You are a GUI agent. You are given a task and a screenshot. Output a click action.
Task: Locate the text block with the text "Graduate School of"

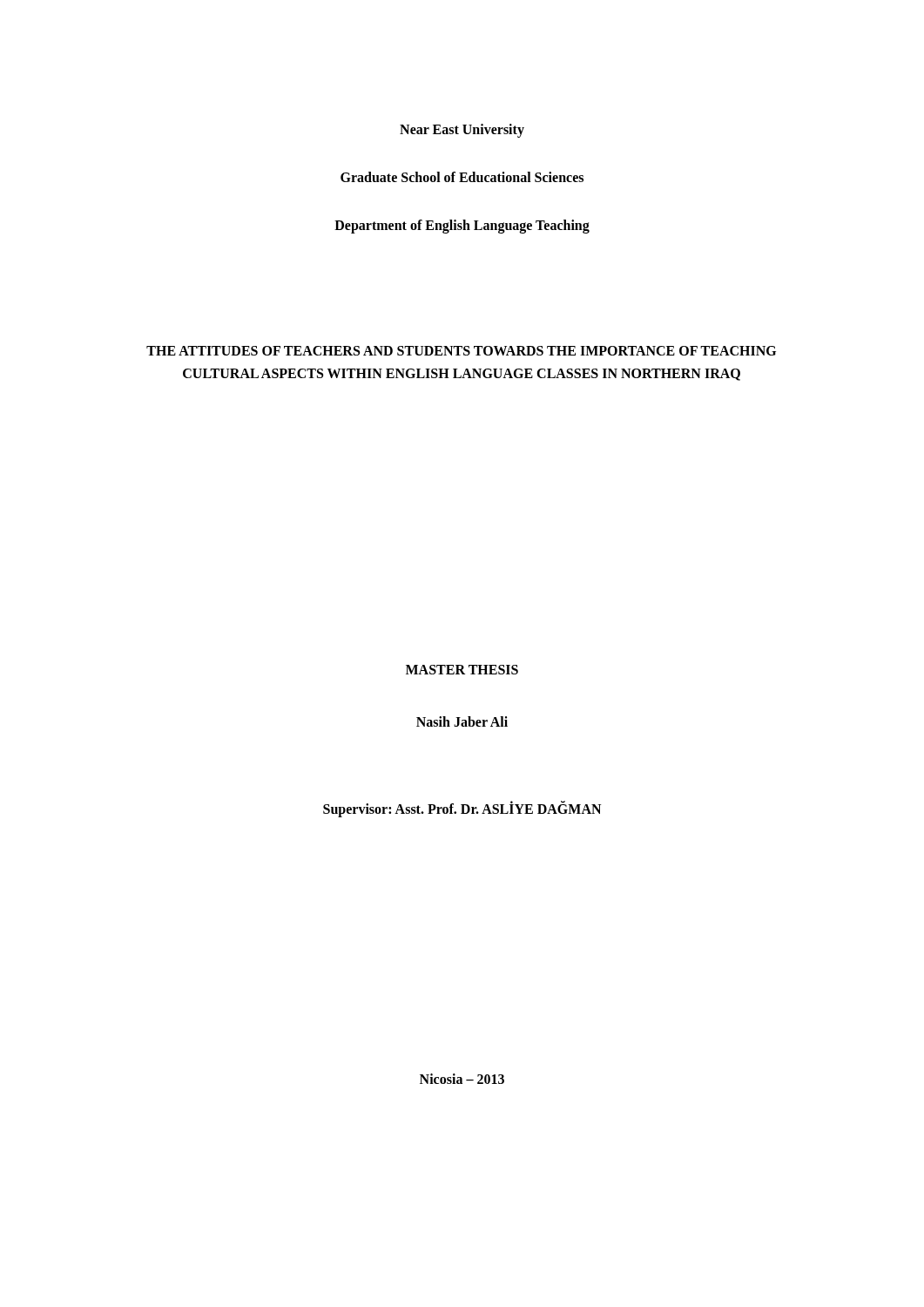pos(462,177)
